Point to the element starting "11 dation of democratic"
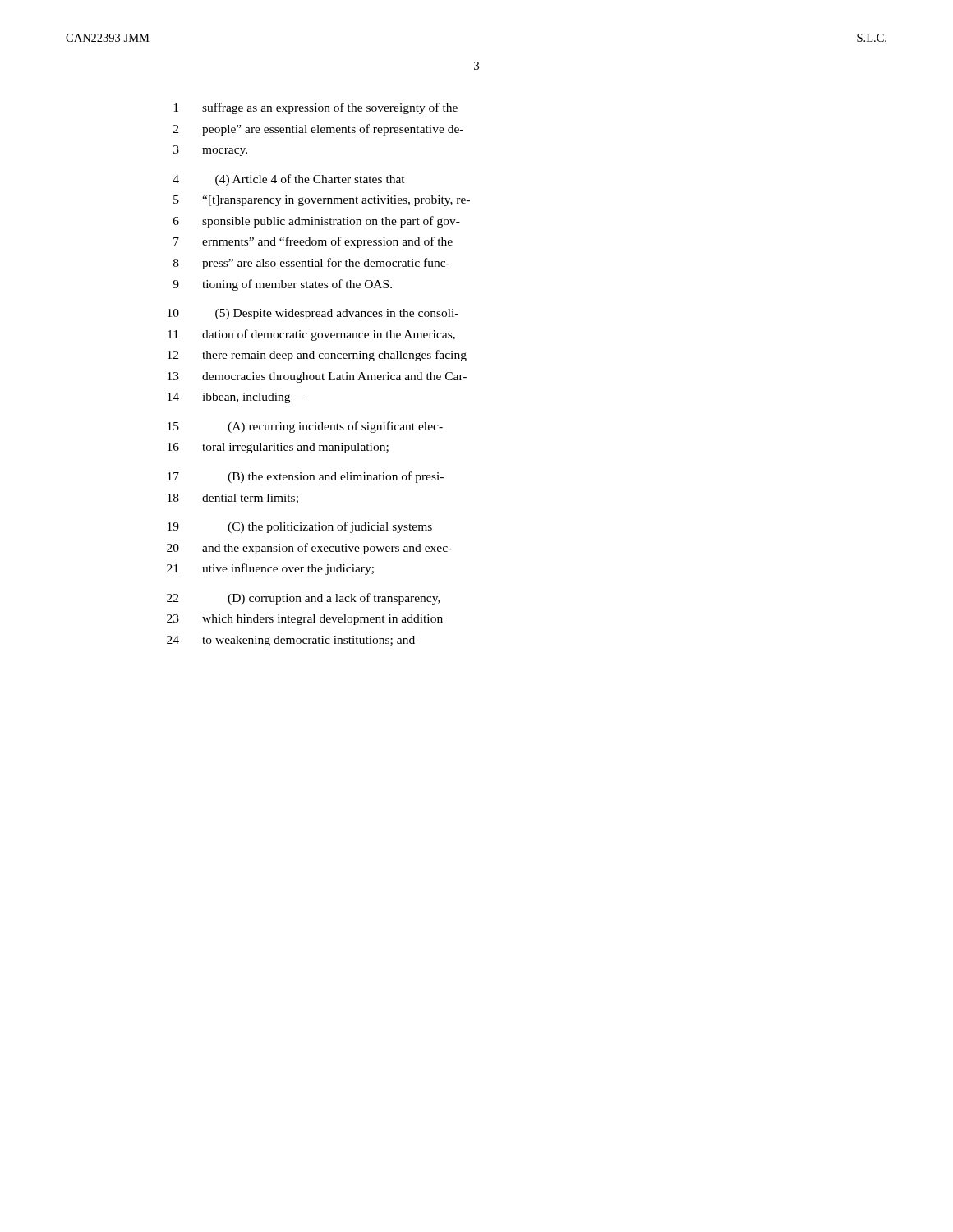Screen dimensions: 1232x953 coord(444,334)
